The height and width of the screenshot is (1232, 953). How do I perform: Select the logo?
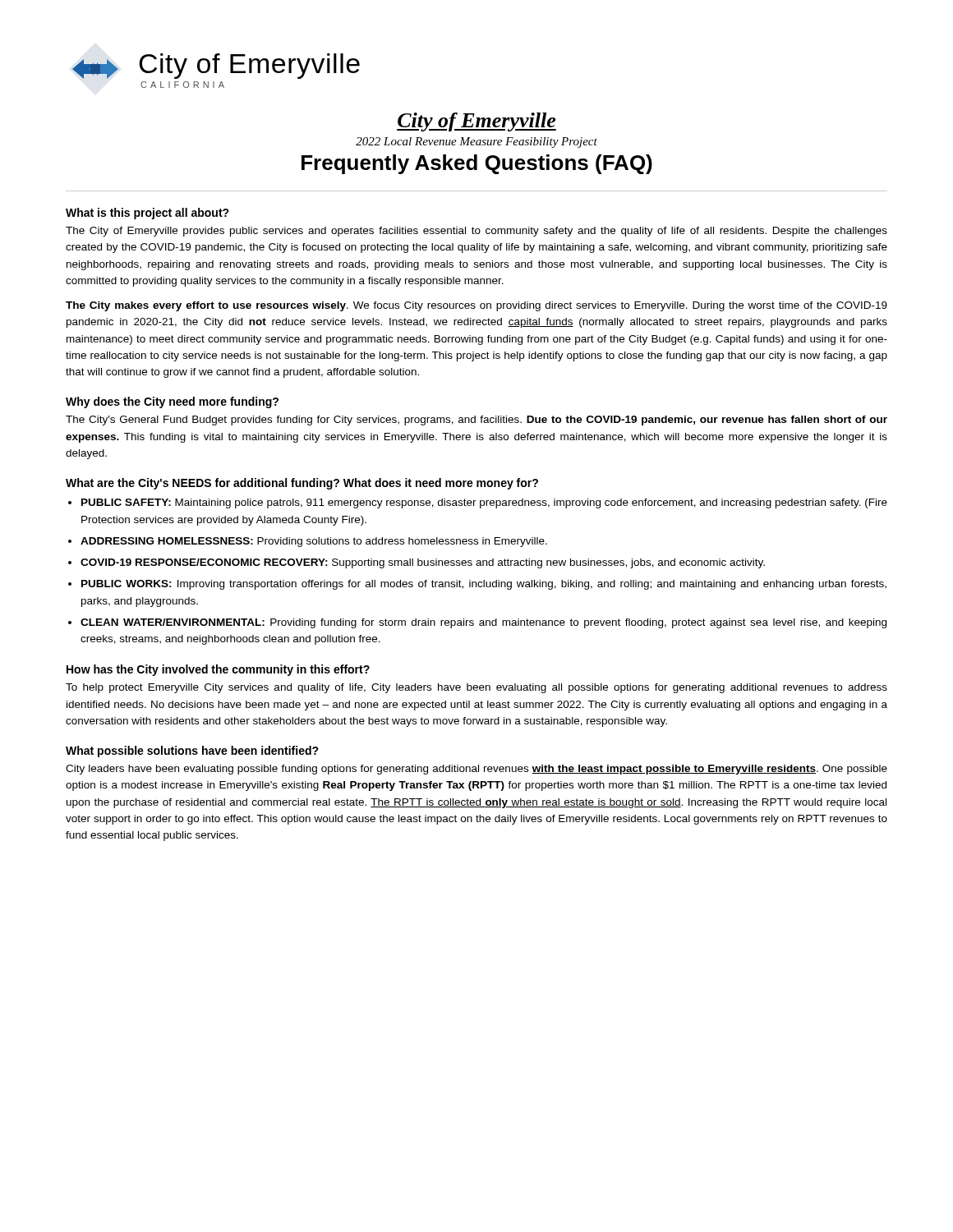click(476, 69)
